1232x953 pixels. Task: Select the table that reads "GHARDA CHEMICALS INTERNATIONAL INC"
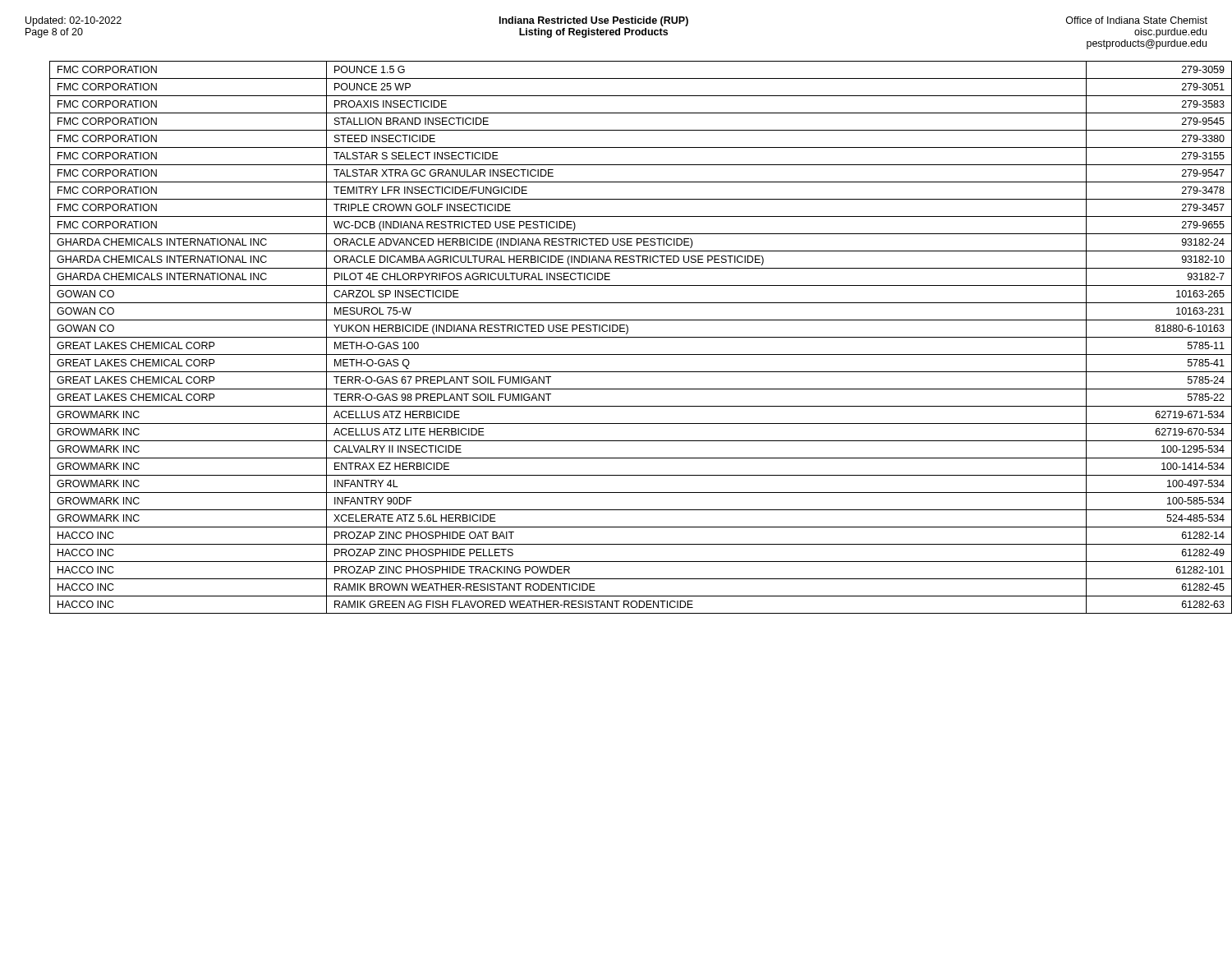(616, 337)
